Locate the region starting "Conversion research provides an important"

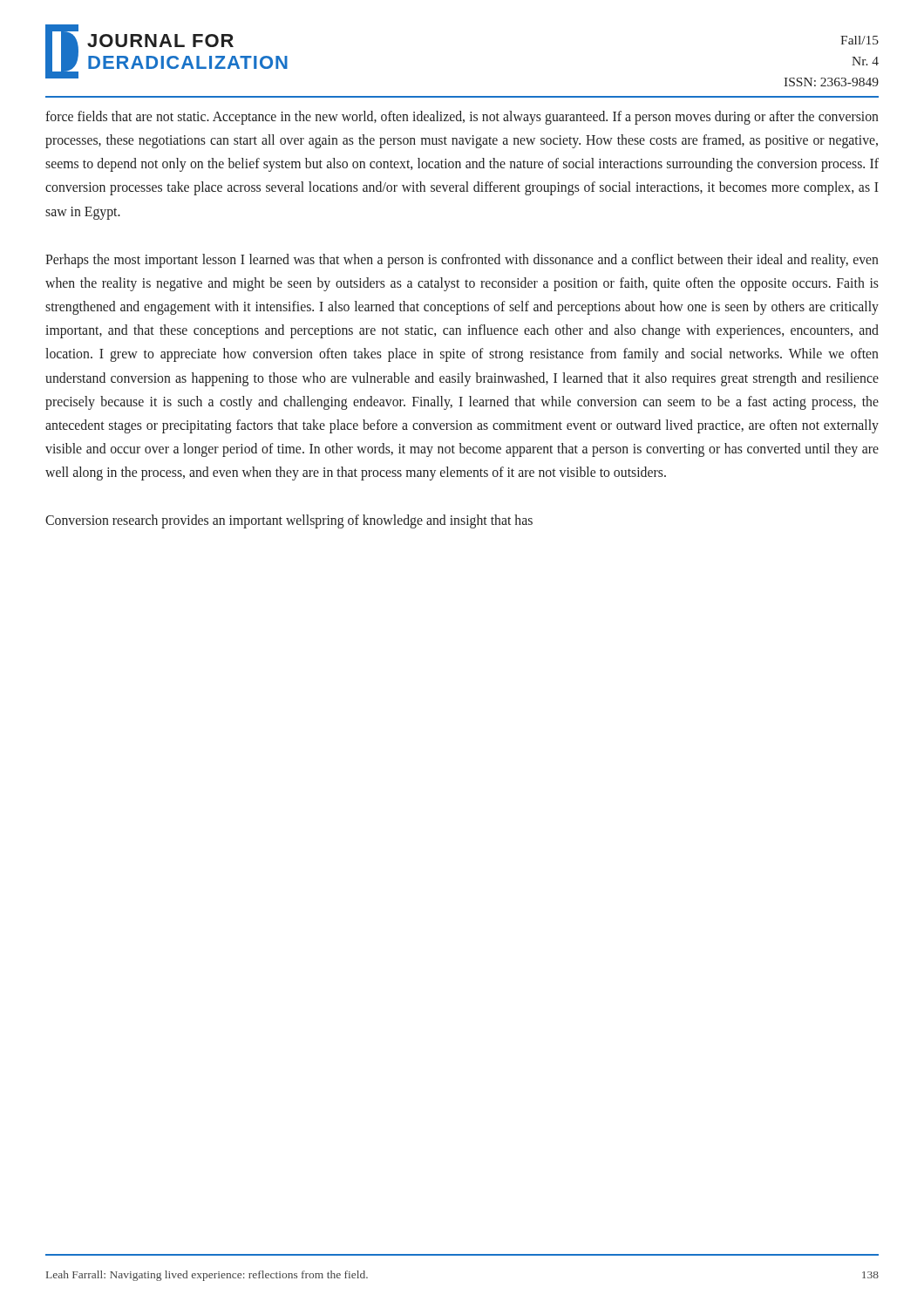click(x=289, y=520)
